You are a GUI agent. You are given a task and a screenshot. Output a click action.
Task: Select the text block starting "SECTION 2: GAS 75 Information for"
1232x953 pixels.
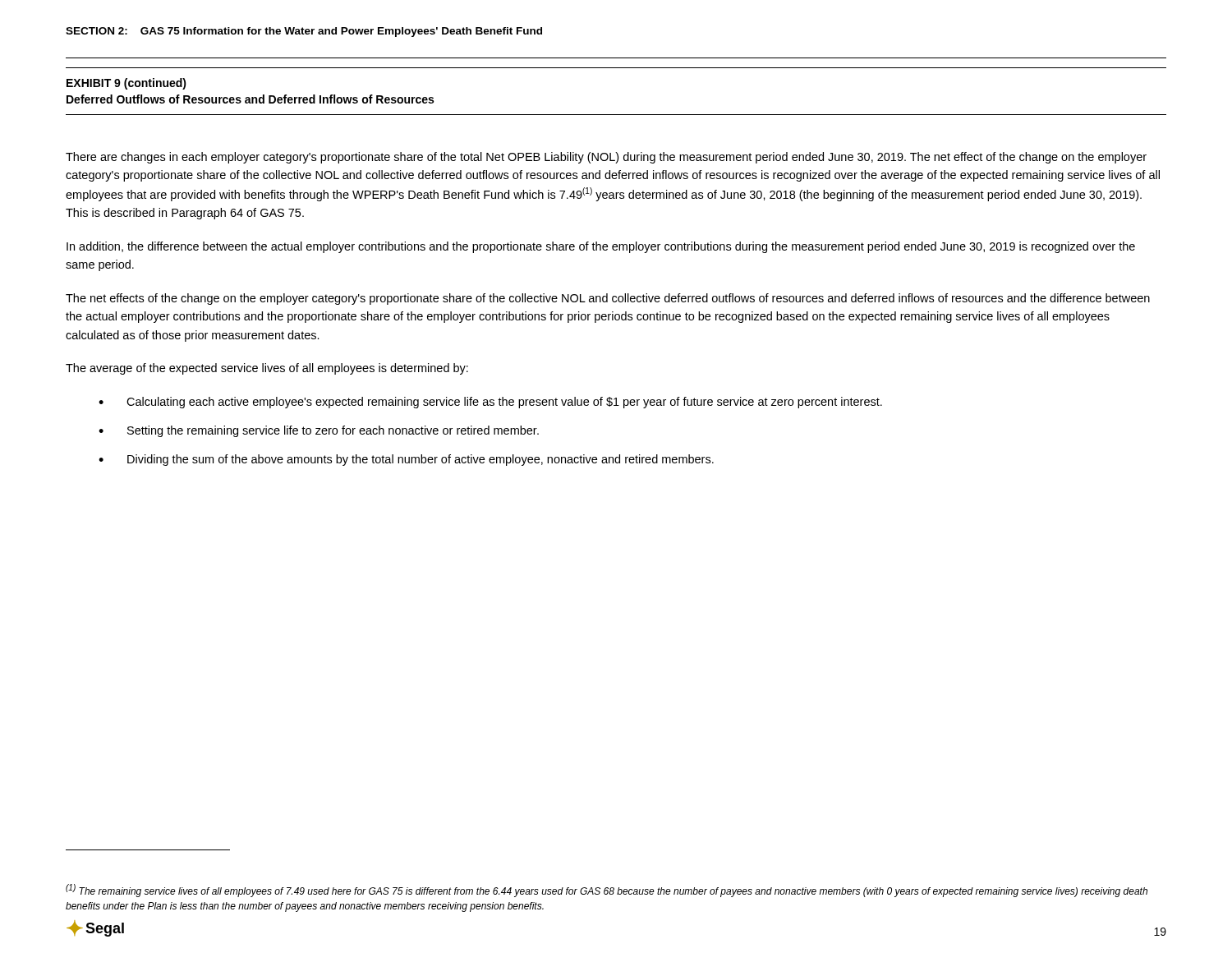pos(304,31)
